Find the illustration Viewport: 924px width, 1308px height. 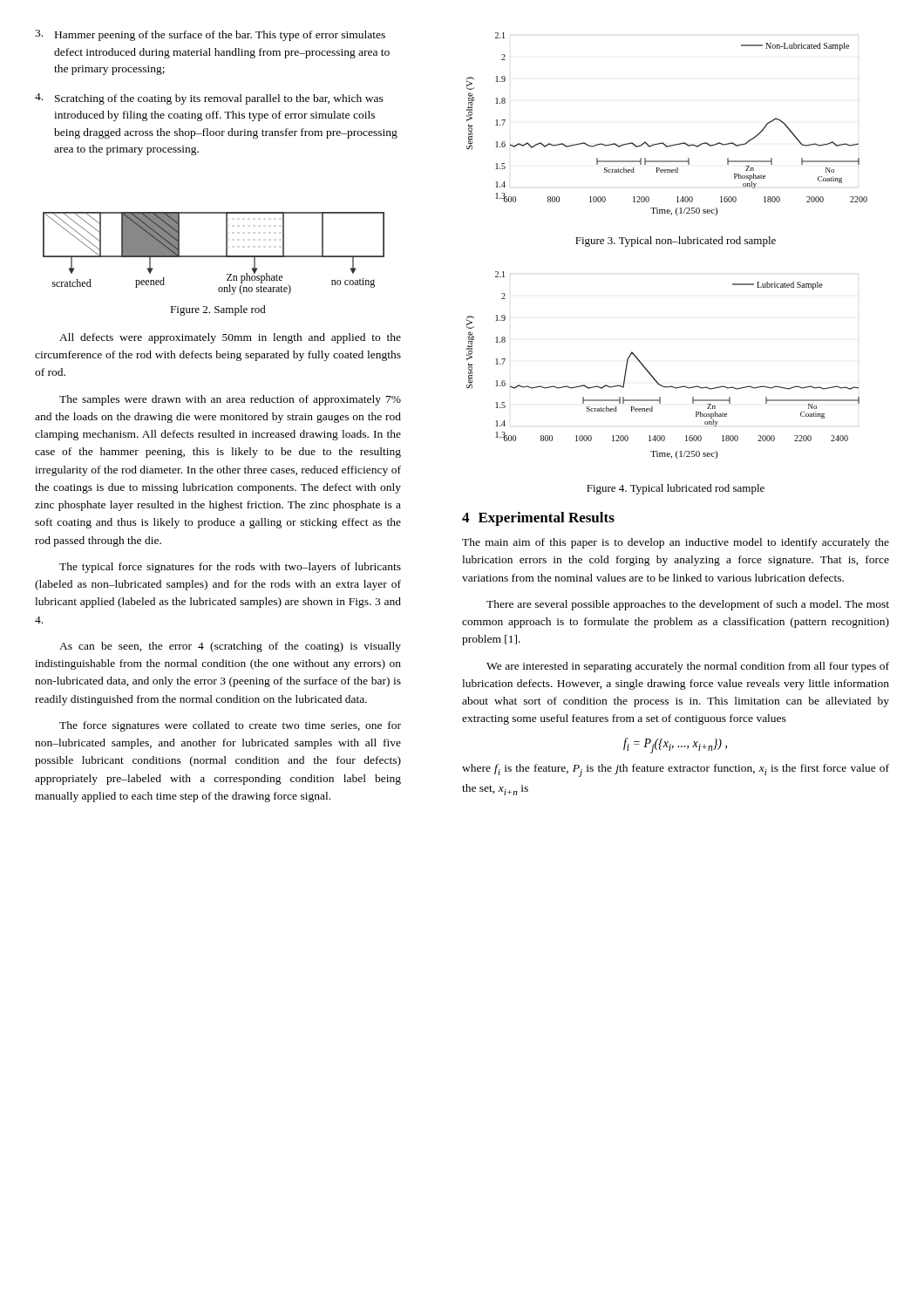(x=218, y=236)
